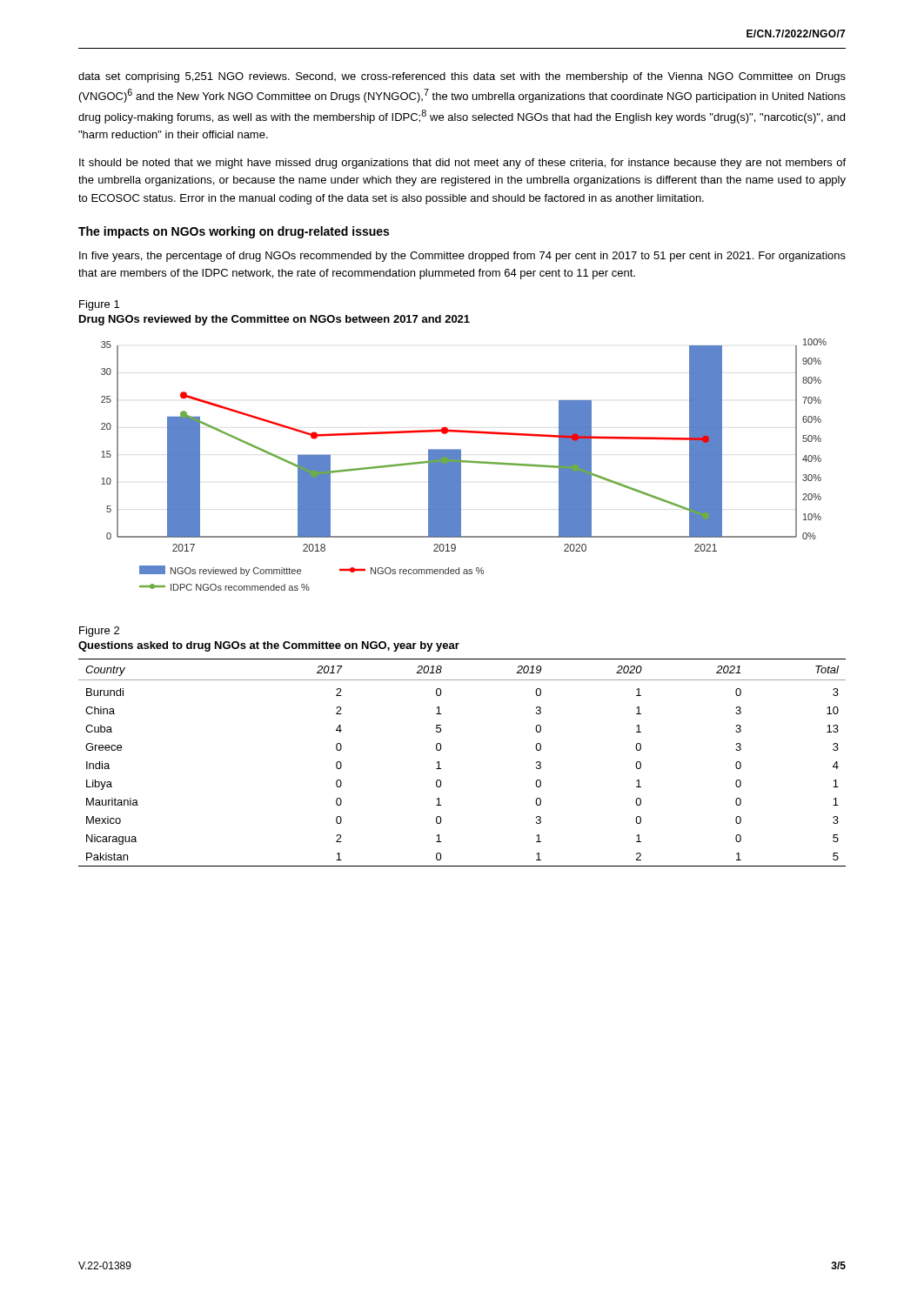Click on the table containing "2018"

coord(462,762)
